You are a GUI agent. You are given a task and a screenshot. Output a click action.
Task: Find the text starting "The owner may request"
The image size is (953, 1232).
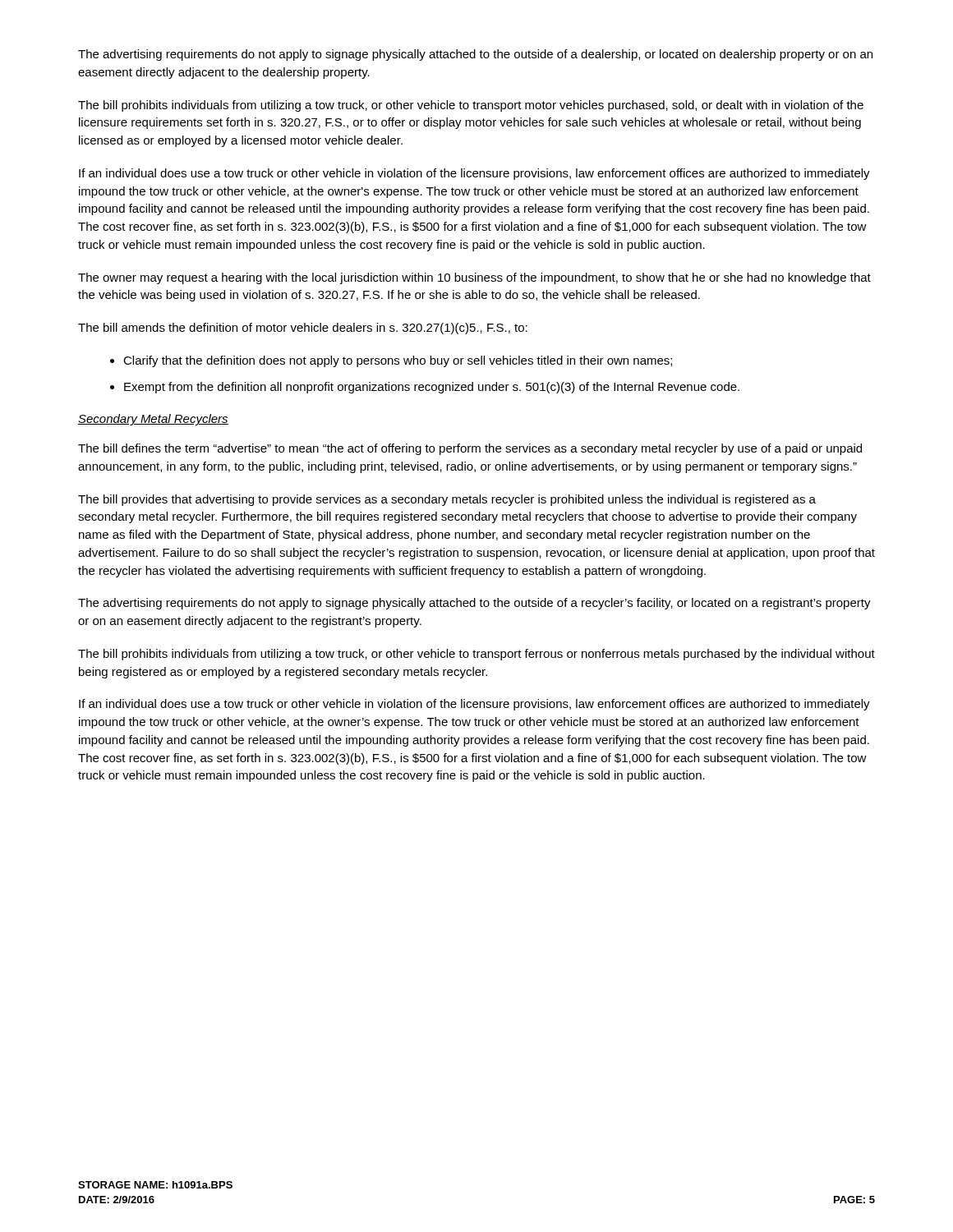pyautogui.click(x=474, y=286)
